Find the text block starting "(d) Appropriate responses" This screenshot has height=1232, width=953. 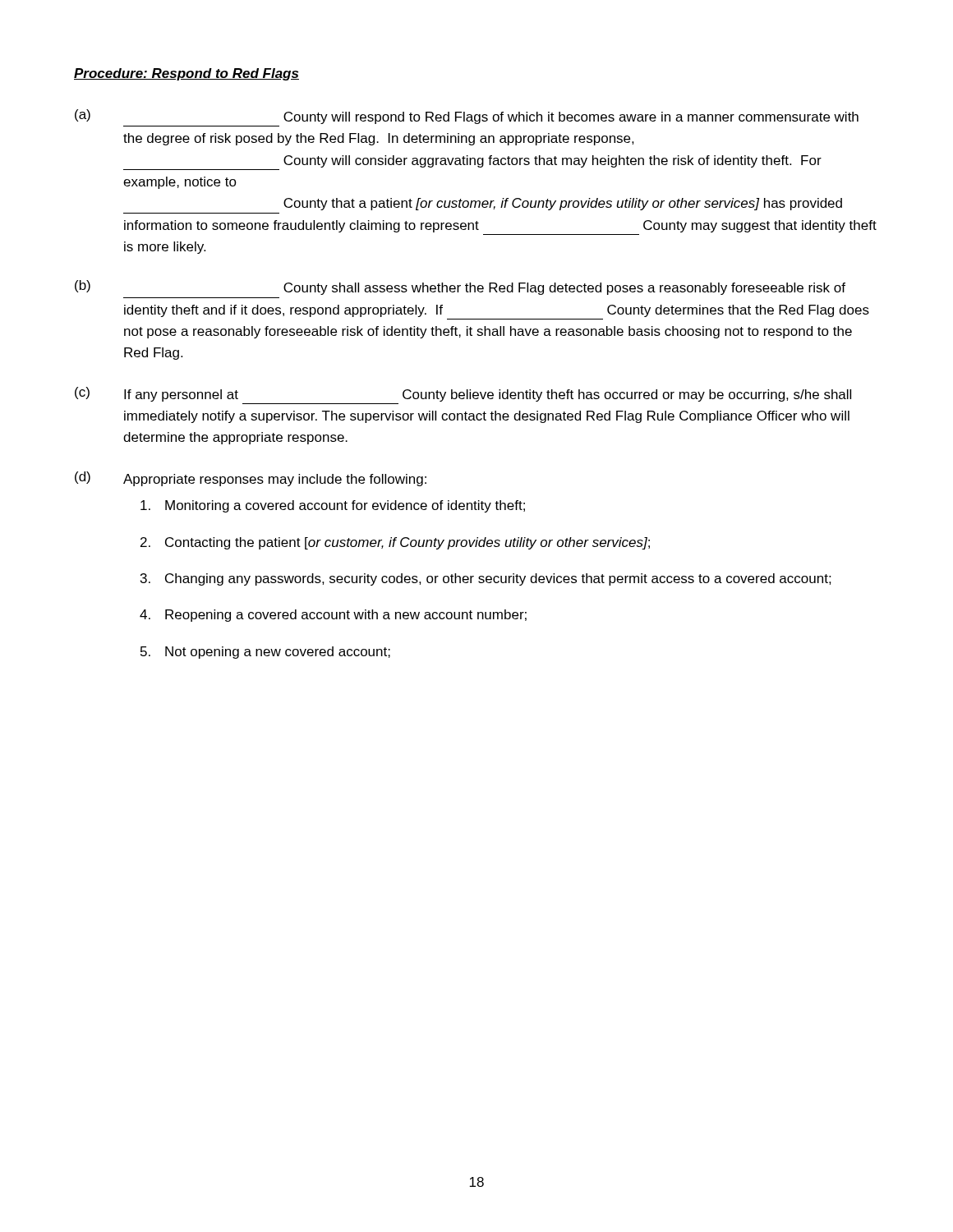point(251,479)
